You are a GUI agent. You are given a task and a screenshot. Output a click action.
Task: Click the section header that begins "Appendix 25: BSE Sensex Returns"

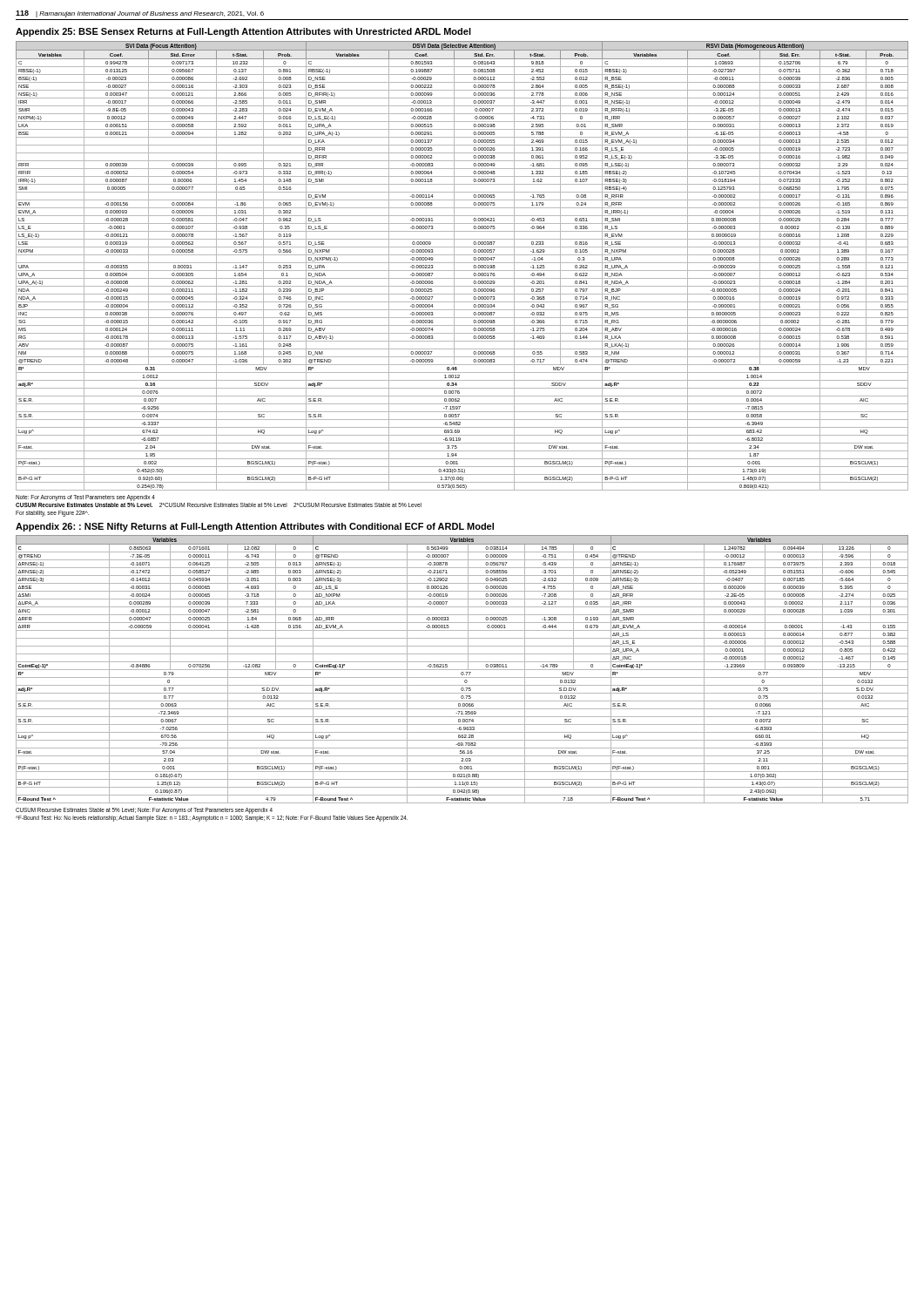pos(243,31)
